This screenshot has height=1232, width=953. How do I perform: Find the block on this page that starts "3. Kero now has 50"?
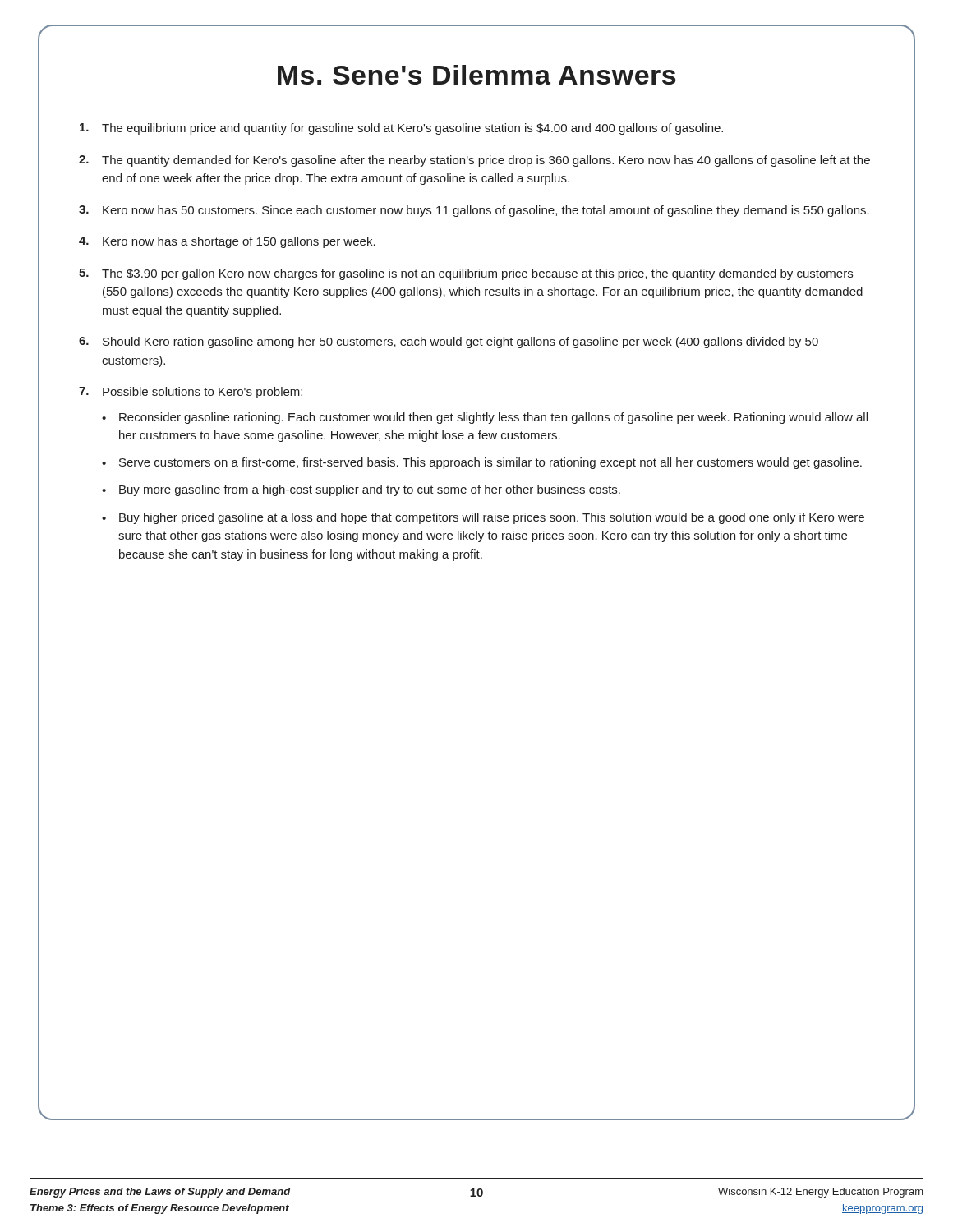tap(476, 210)
